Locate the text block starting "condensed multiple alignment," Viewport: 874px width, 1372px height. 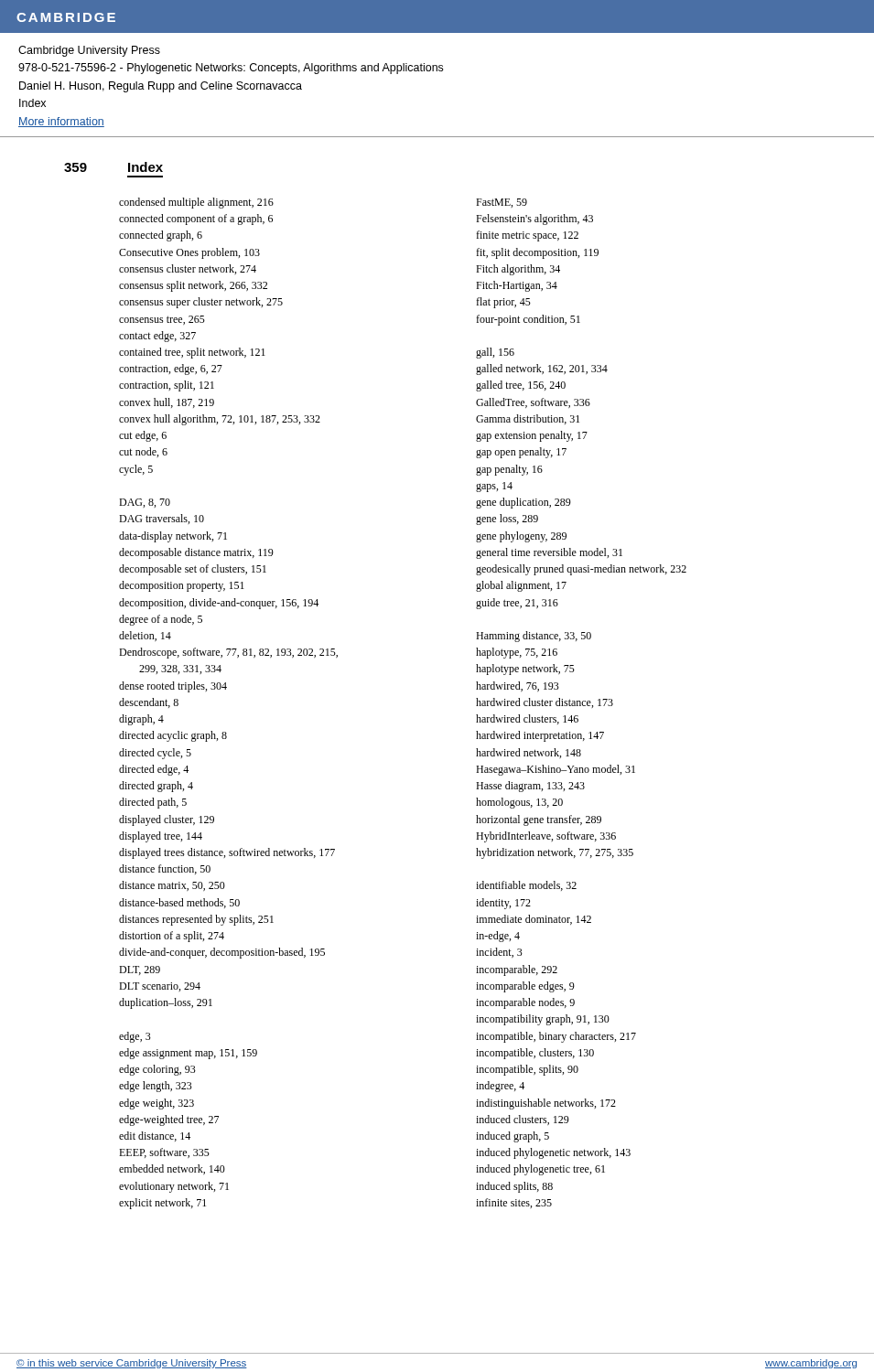point(196,203)
